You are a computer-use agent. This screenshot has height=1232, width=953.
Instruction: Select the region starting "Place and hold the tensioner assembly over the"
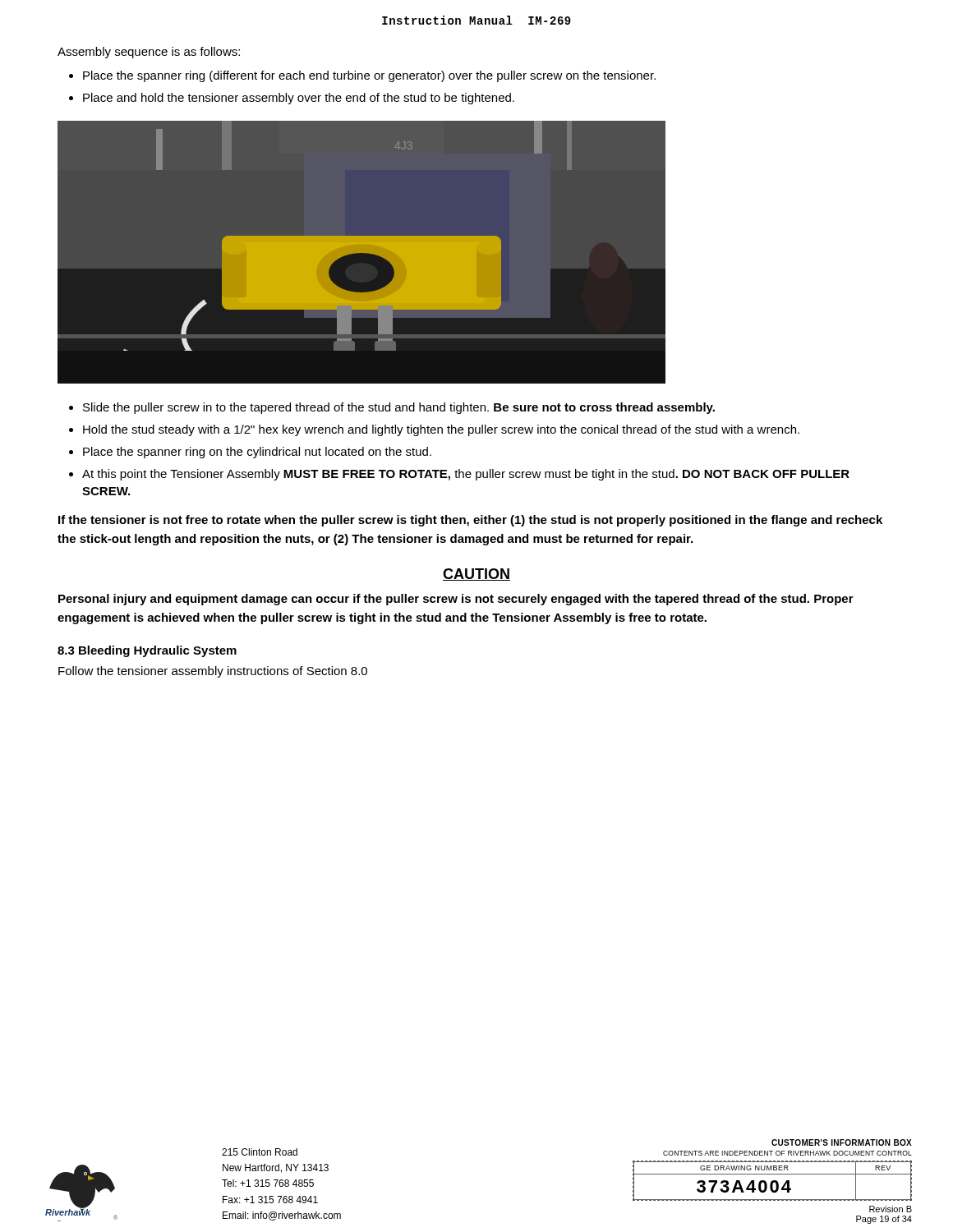(299, 97)
